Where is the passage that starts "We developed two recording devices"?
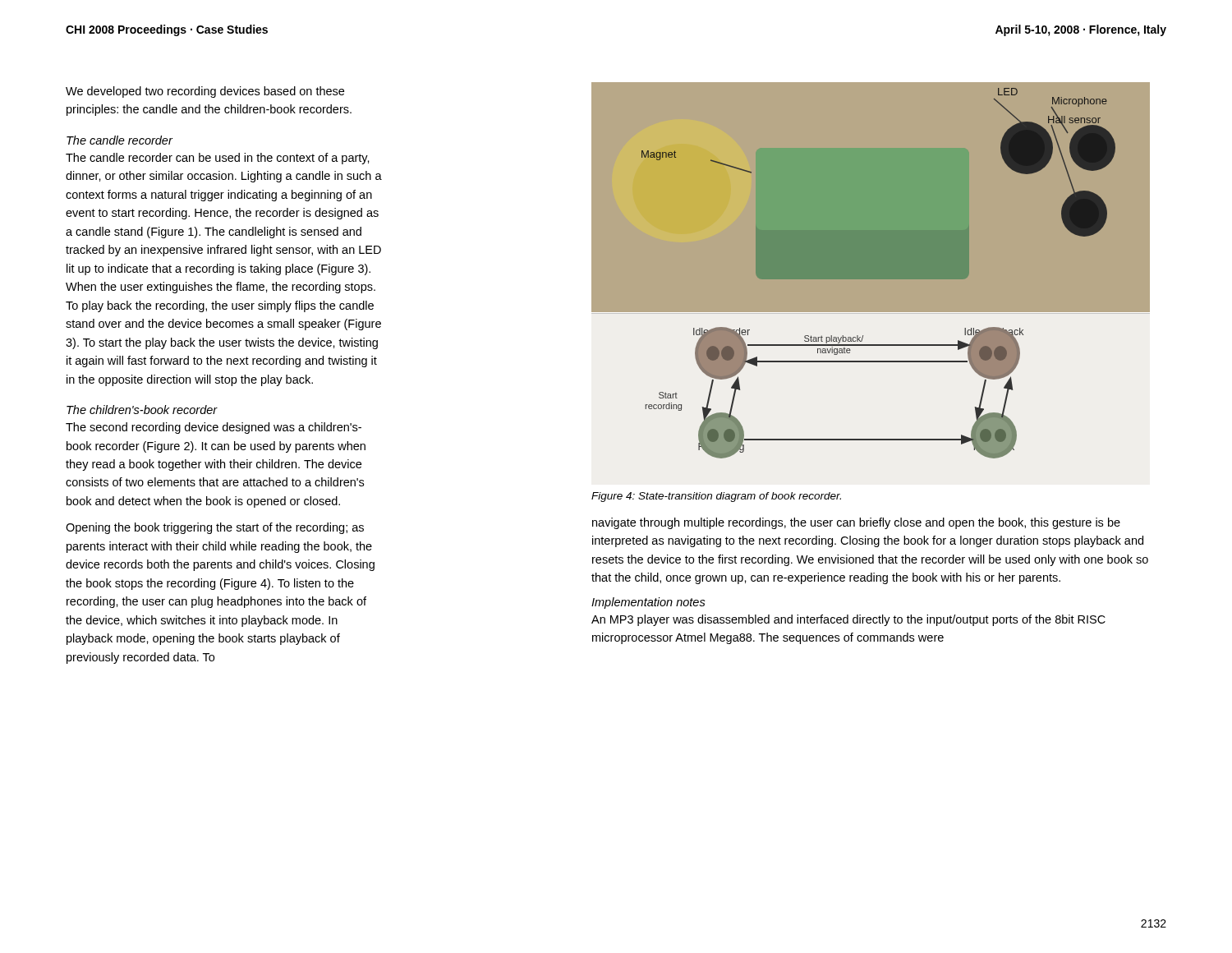This screenshot has width=1232, height=953. [226, 101]
